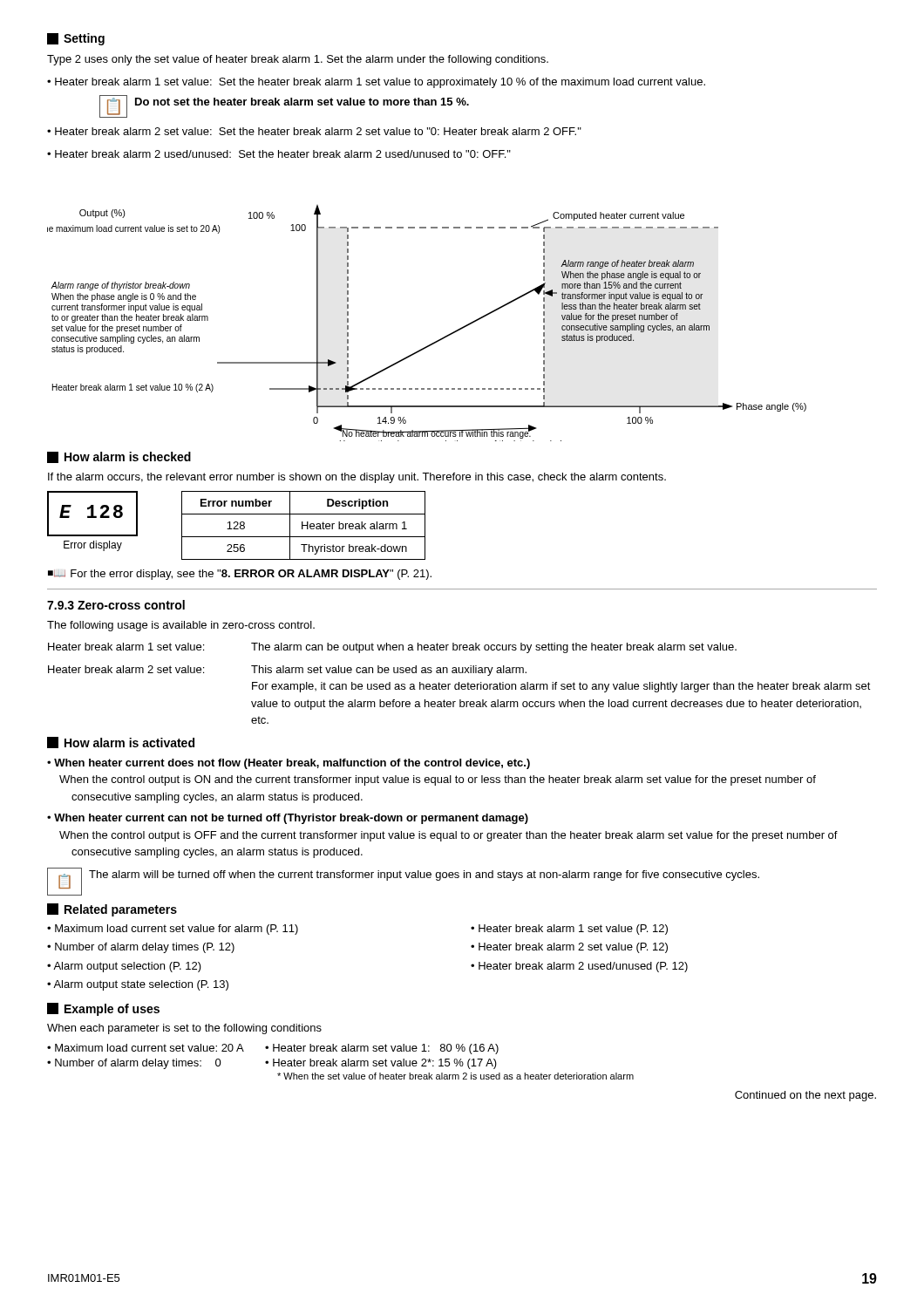Select the text block starting "How alarm is checked"
Screen dimensions: 1308x924
pos(127,457)
